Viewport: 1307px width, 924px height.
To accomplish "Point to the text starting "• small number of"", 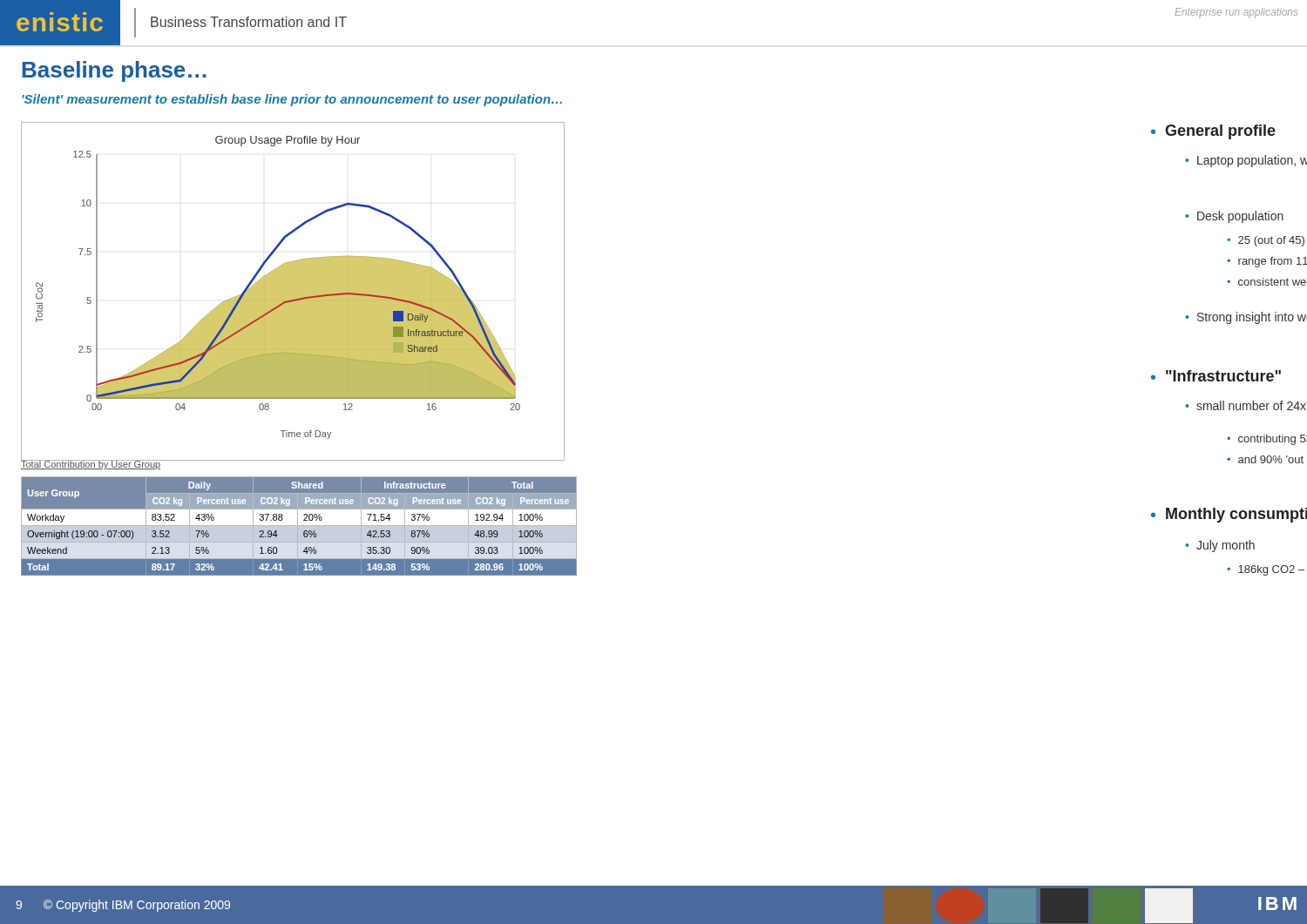I will tap(1246, 406).
